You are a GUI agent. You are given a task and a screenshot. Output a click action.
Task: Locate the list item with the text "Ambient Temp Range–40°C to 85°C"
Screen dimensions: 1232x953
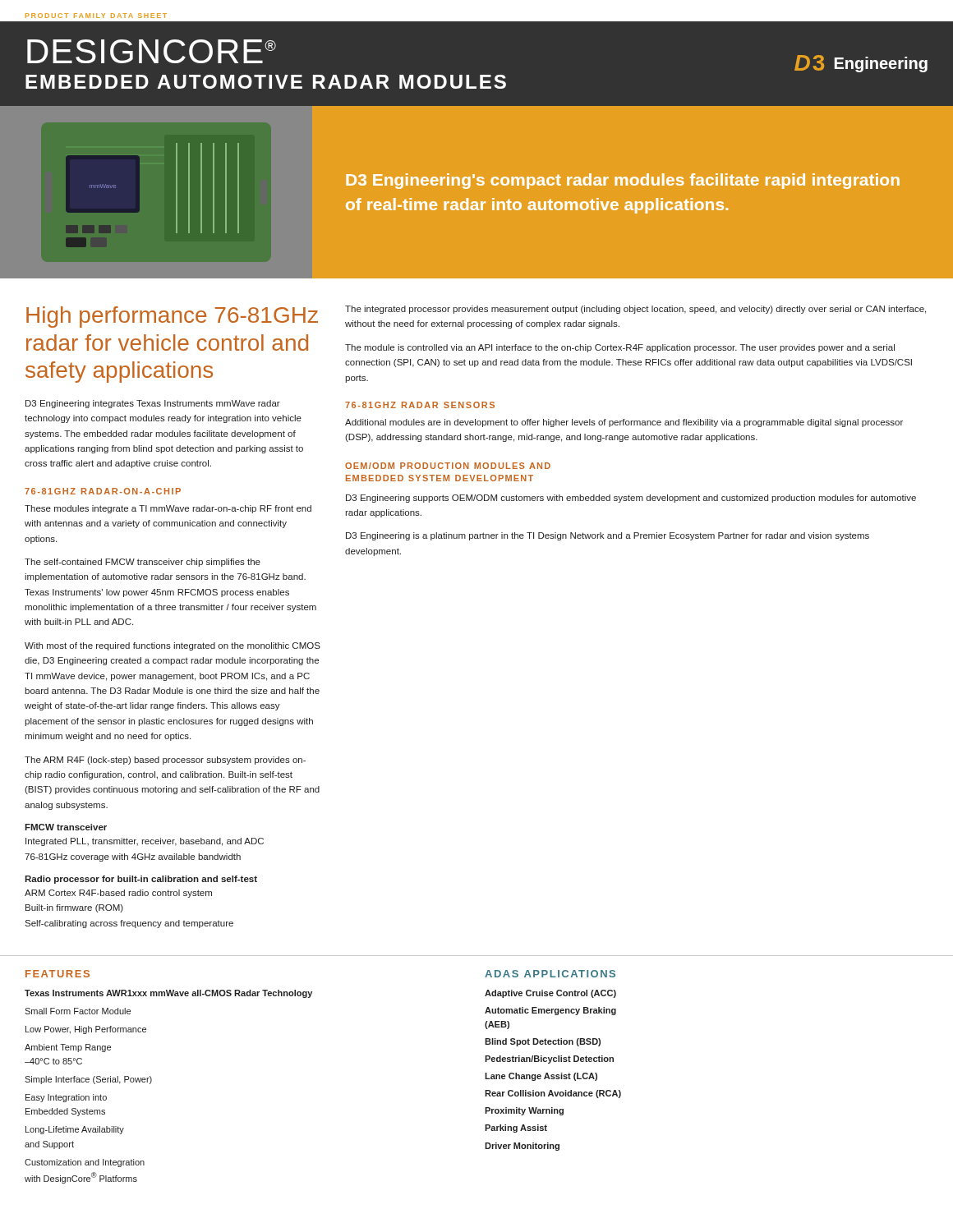pos(68,1054)
